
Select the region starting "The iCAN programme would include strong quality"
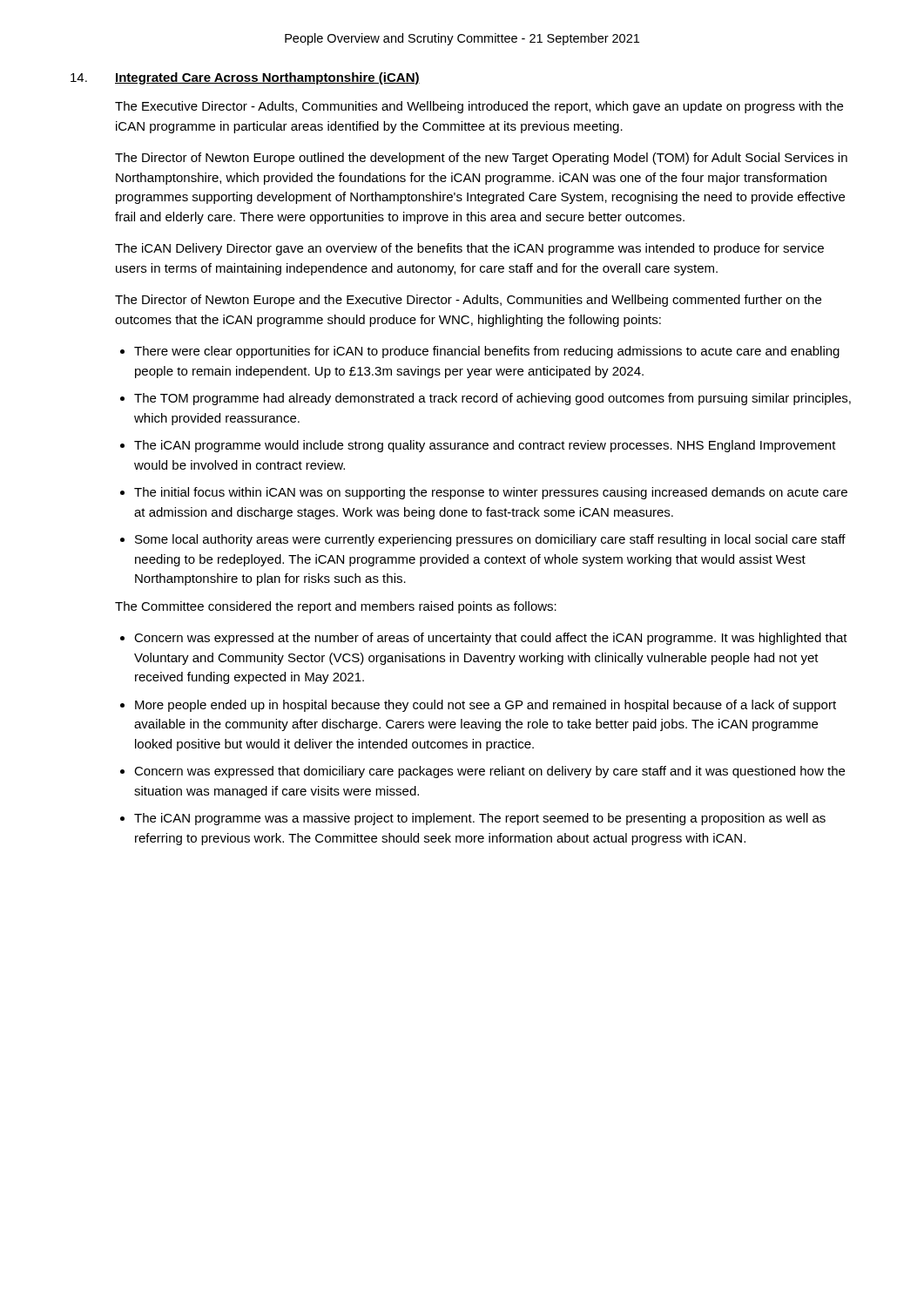click(485, 455)
